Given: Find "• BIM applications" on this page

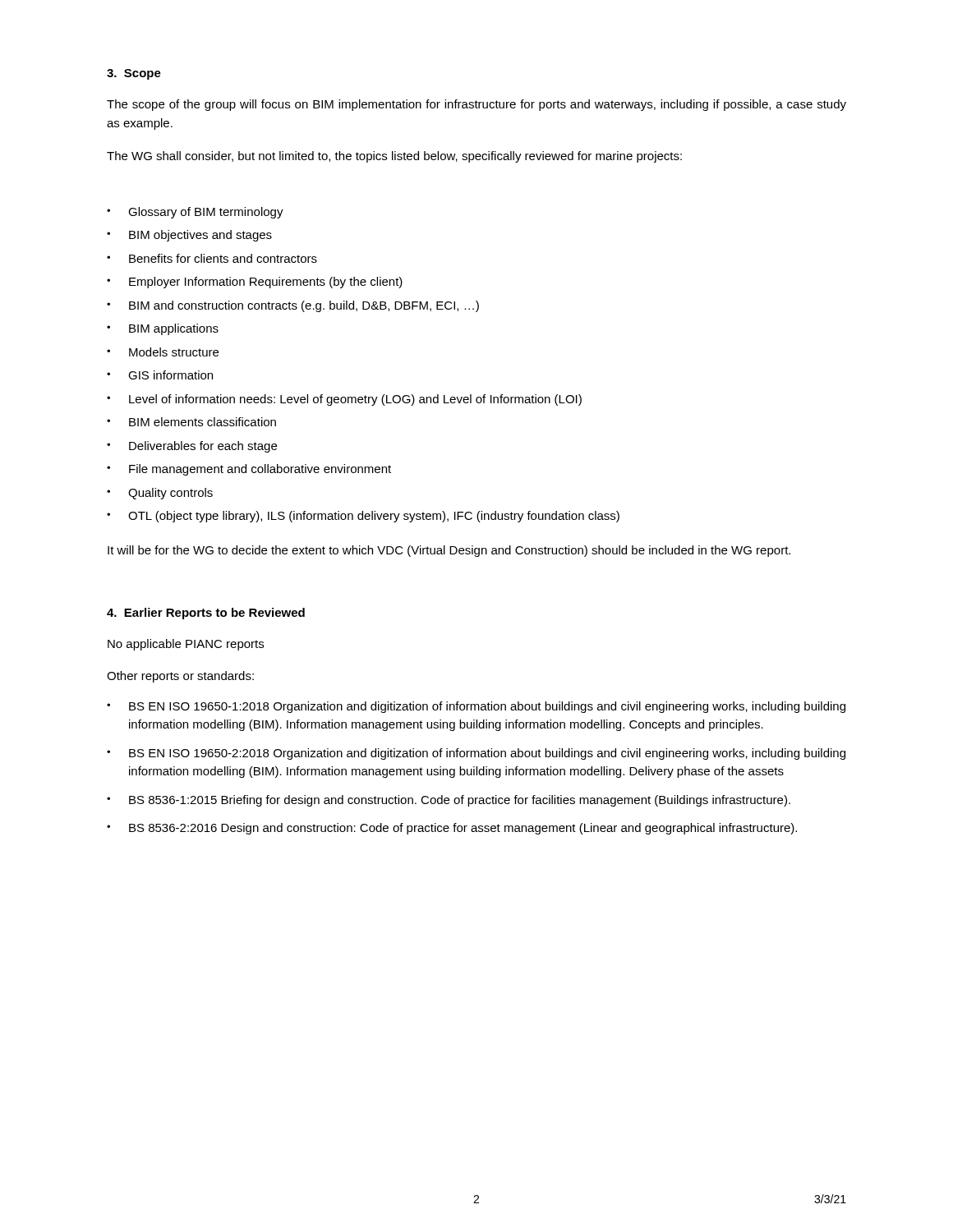Looking at the screenshot, I should (163, 329).
